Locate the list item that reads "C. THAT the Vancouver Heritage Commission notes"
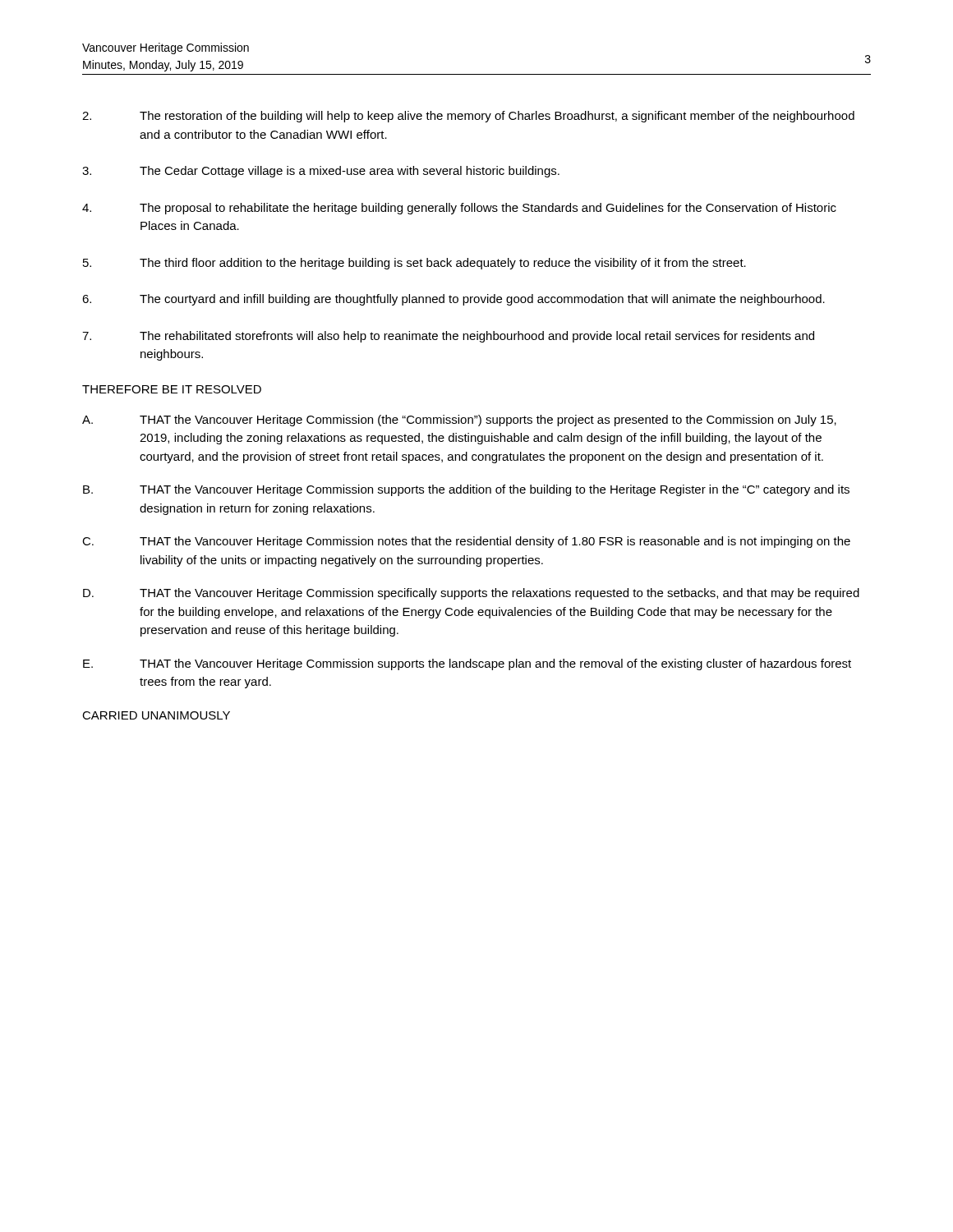 tap(476, 551)
